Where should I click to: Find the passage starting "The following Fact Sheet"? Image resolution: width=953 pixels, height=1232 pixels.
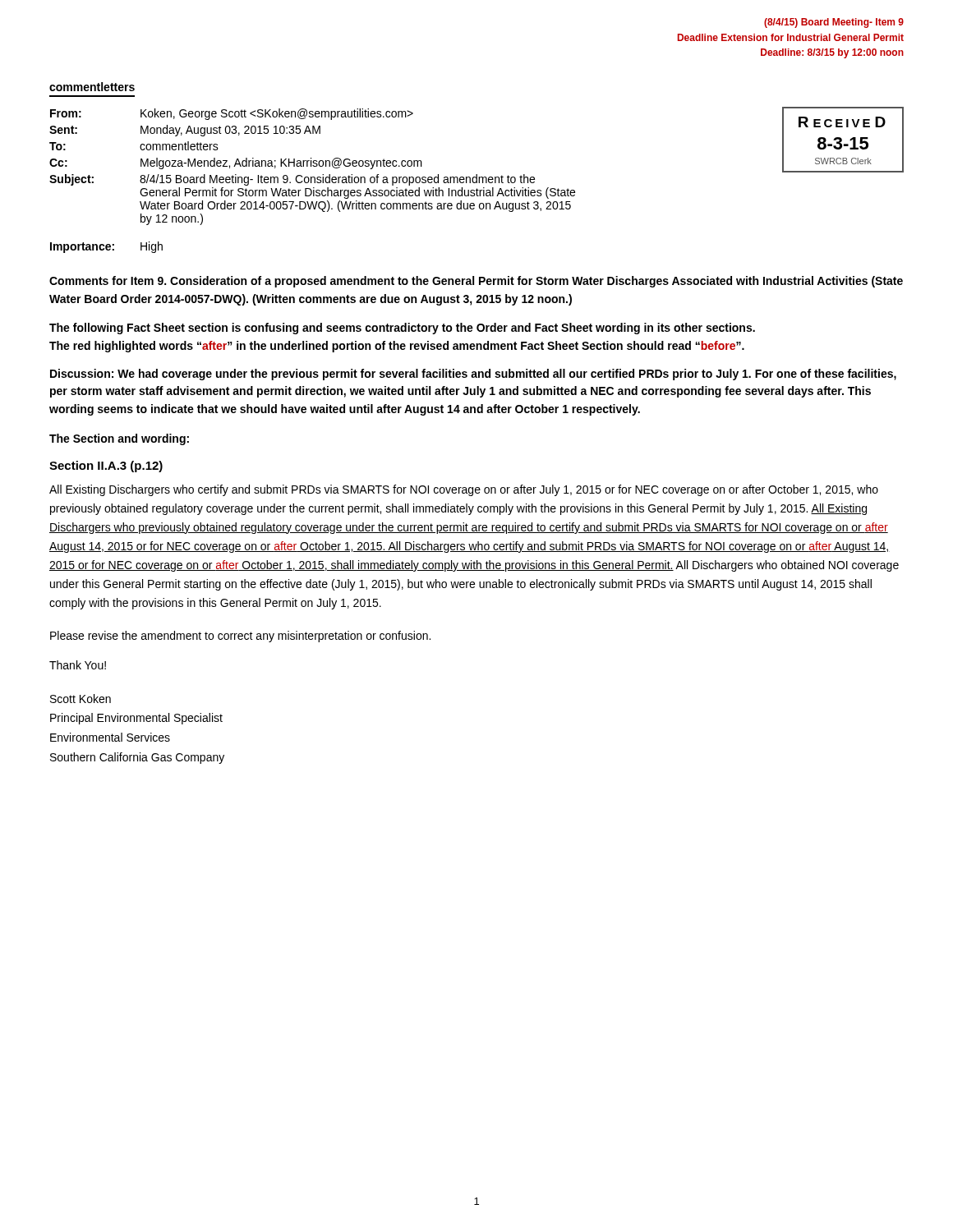point(402,337)
